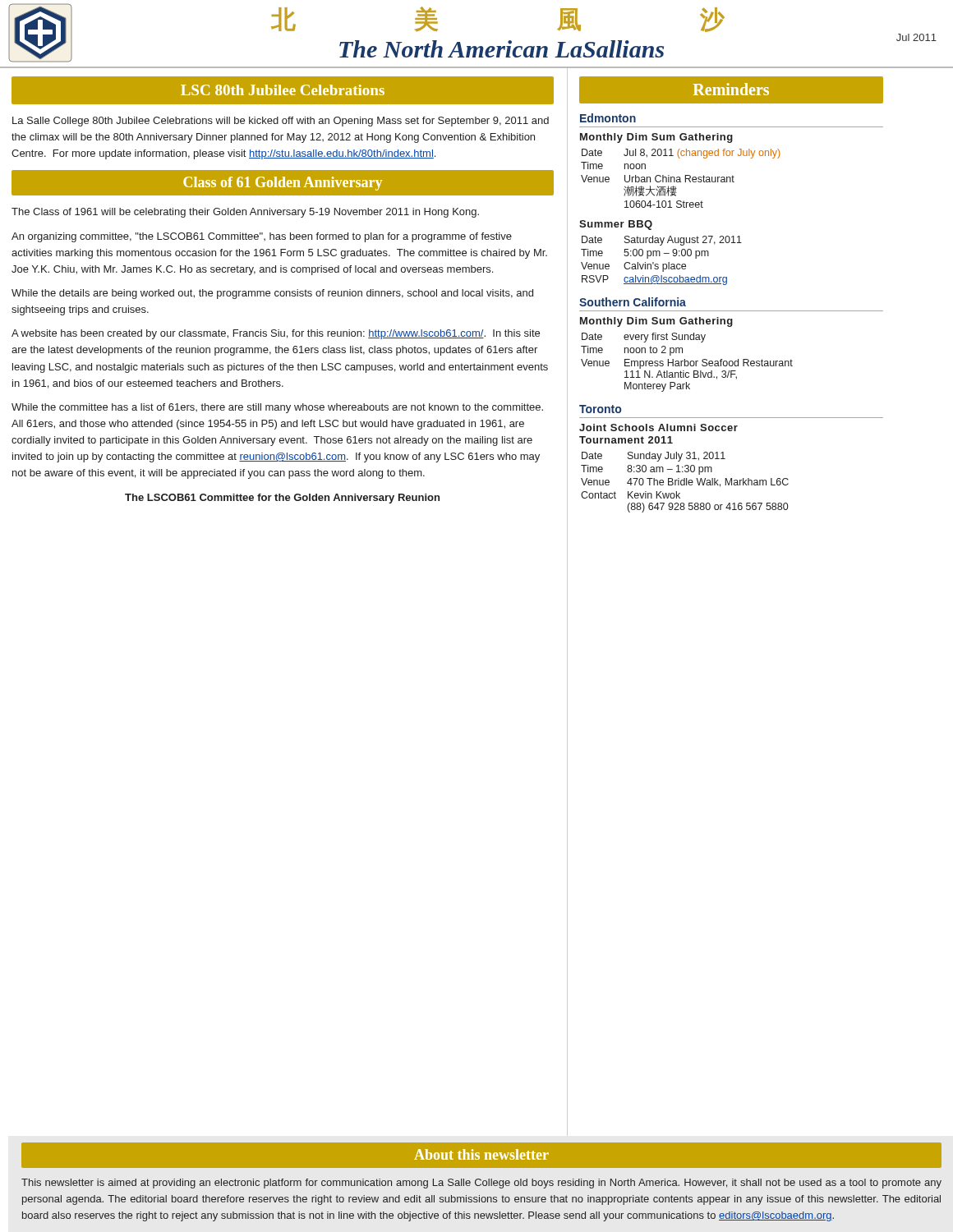Find the section header on this page that starts "Joint Schools Alumni SoccerTournament"
This screenshot has width=953, height=1232.
[659, 434]
